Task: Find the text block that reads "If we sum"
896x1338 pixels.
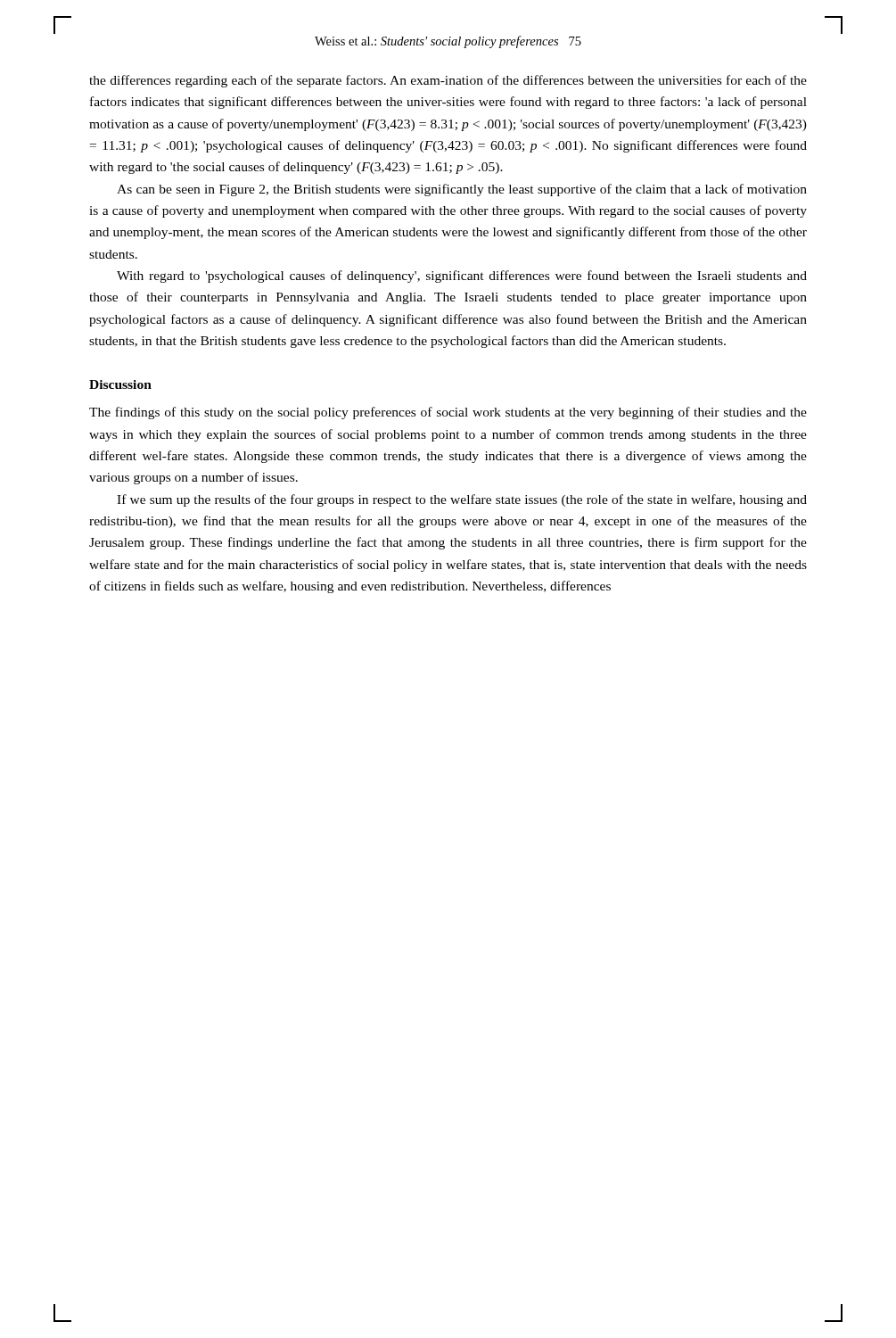Action: 448,543
